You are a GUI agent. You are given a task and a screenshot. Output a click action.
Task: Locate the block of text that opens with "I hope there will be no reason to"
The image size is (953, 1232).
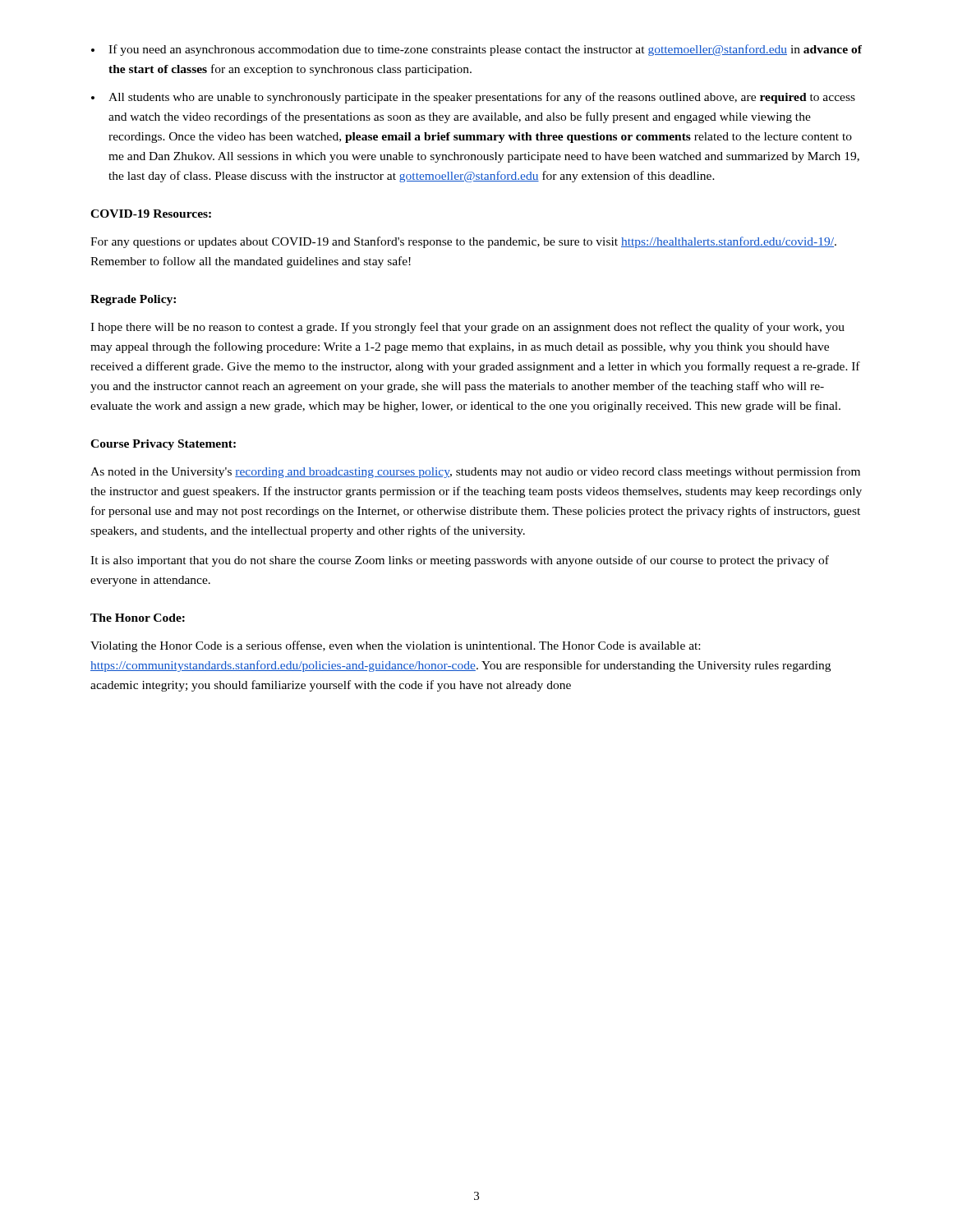coord(475,366)
